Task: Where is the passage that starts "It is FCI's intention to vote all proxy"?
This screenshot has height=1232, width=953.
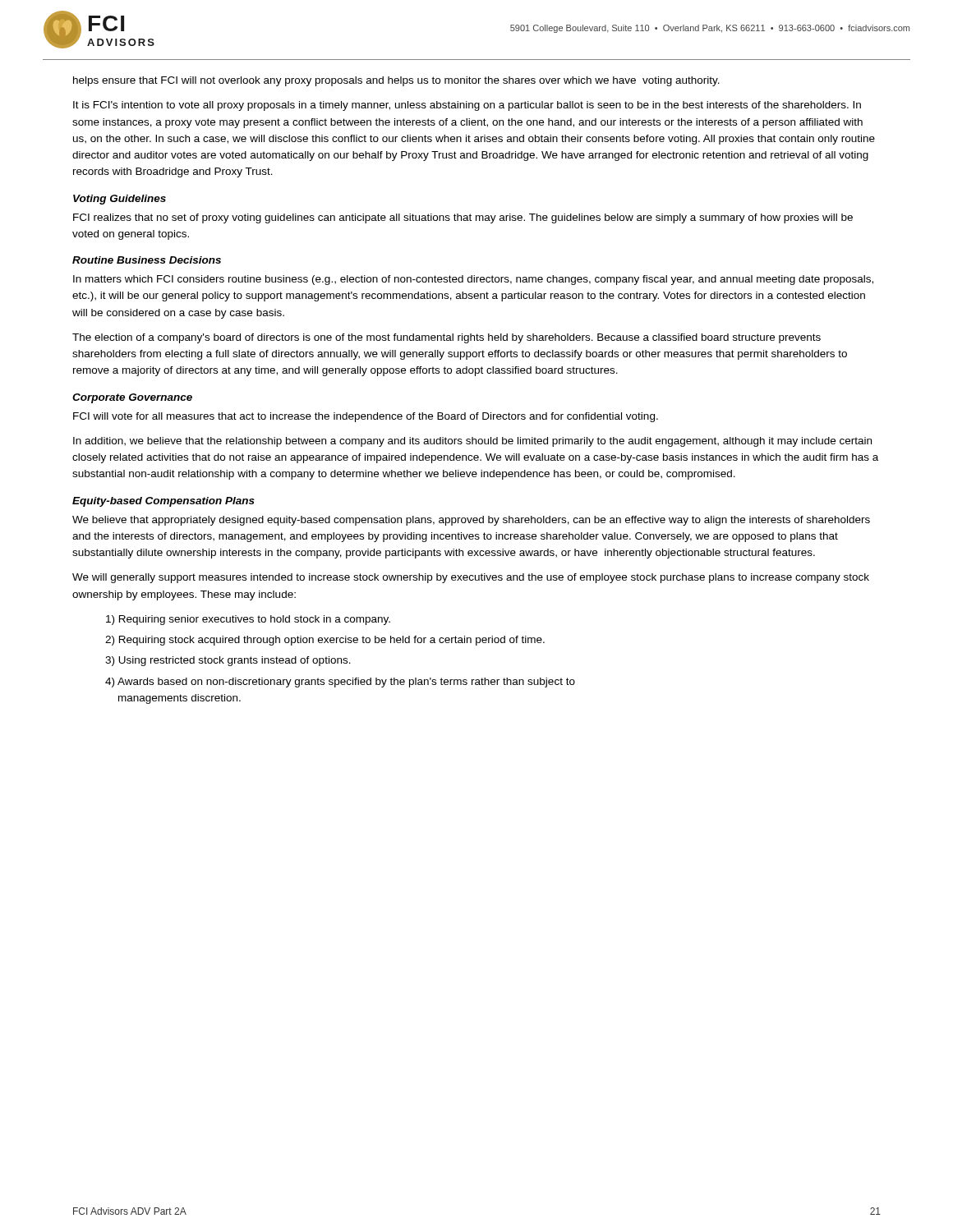Action: click(474, 138)
